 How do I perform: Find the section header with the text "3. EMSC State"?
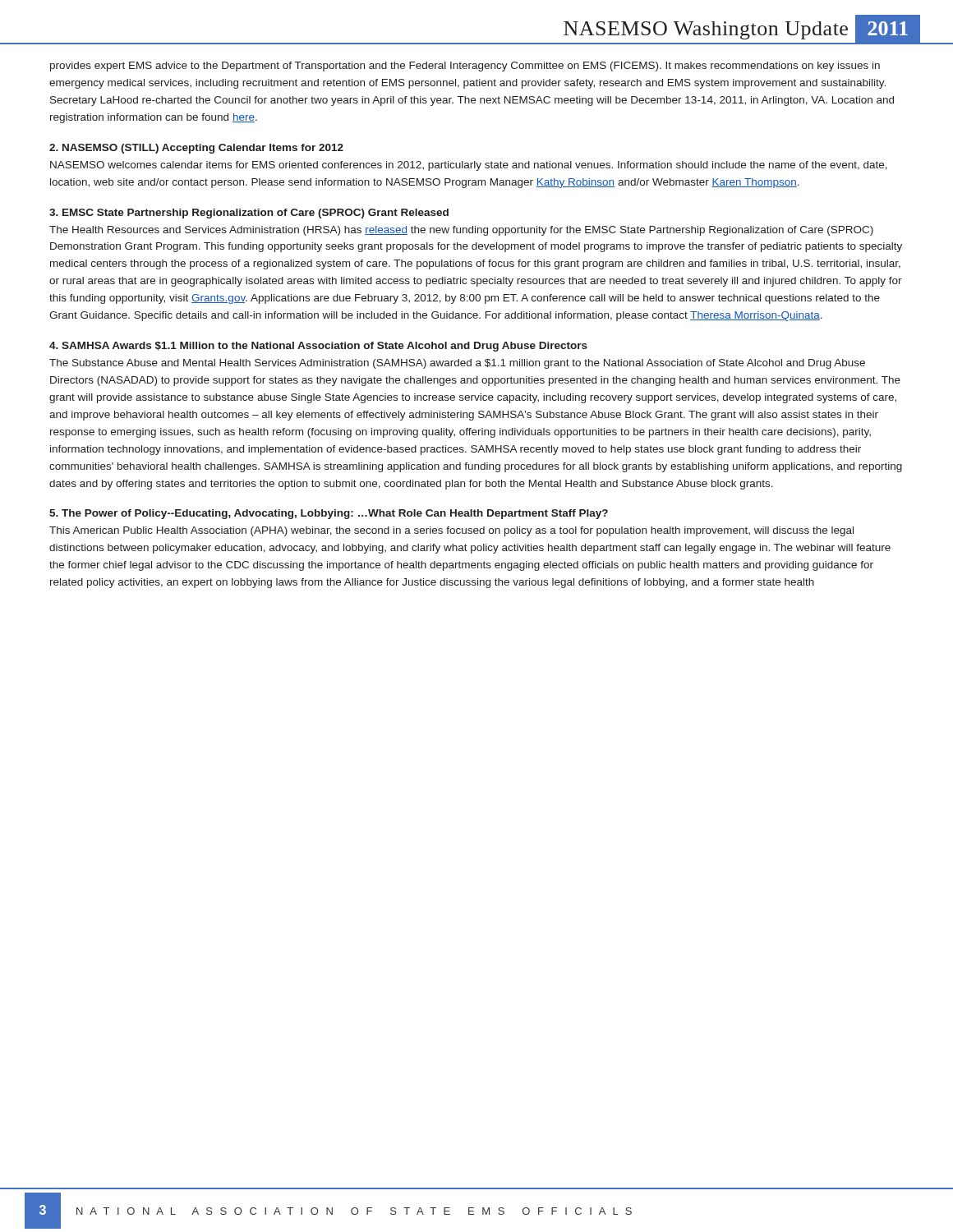[x=249, y=212]
